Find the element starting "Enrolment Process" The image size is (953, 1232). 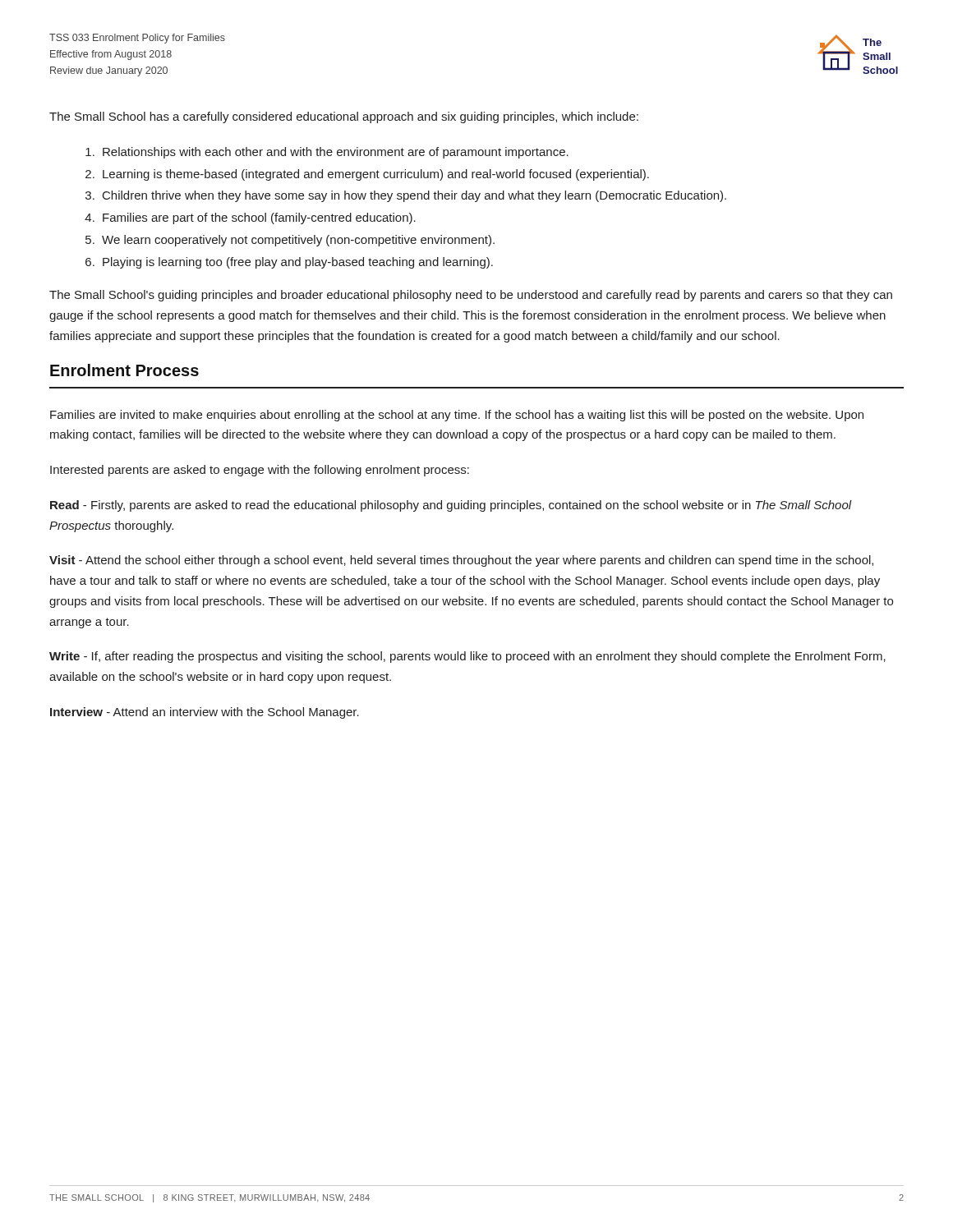pos(124,370)
